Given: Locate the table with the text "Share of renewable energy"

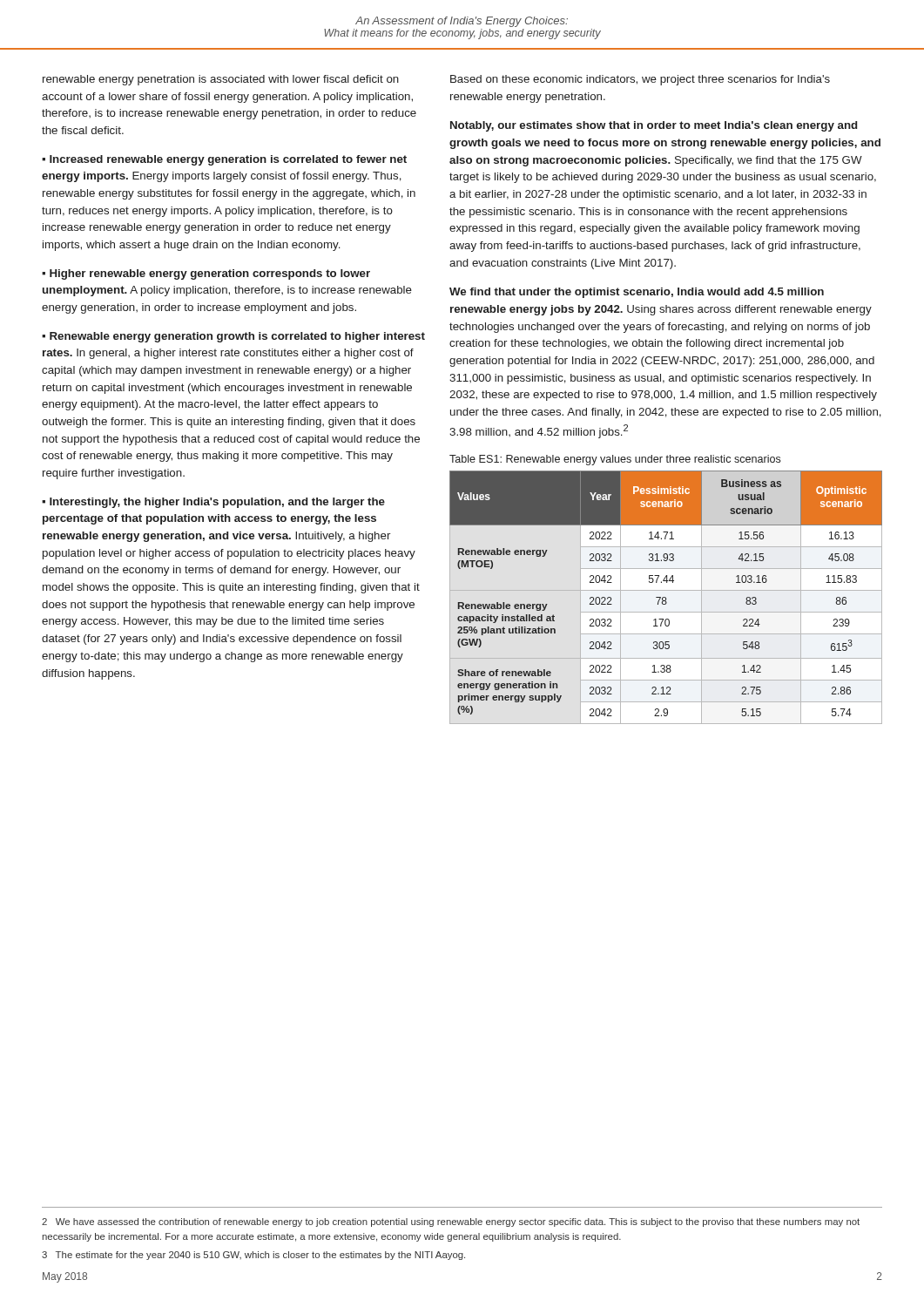Looking at the screenshot, I should [x=666, y=597].
